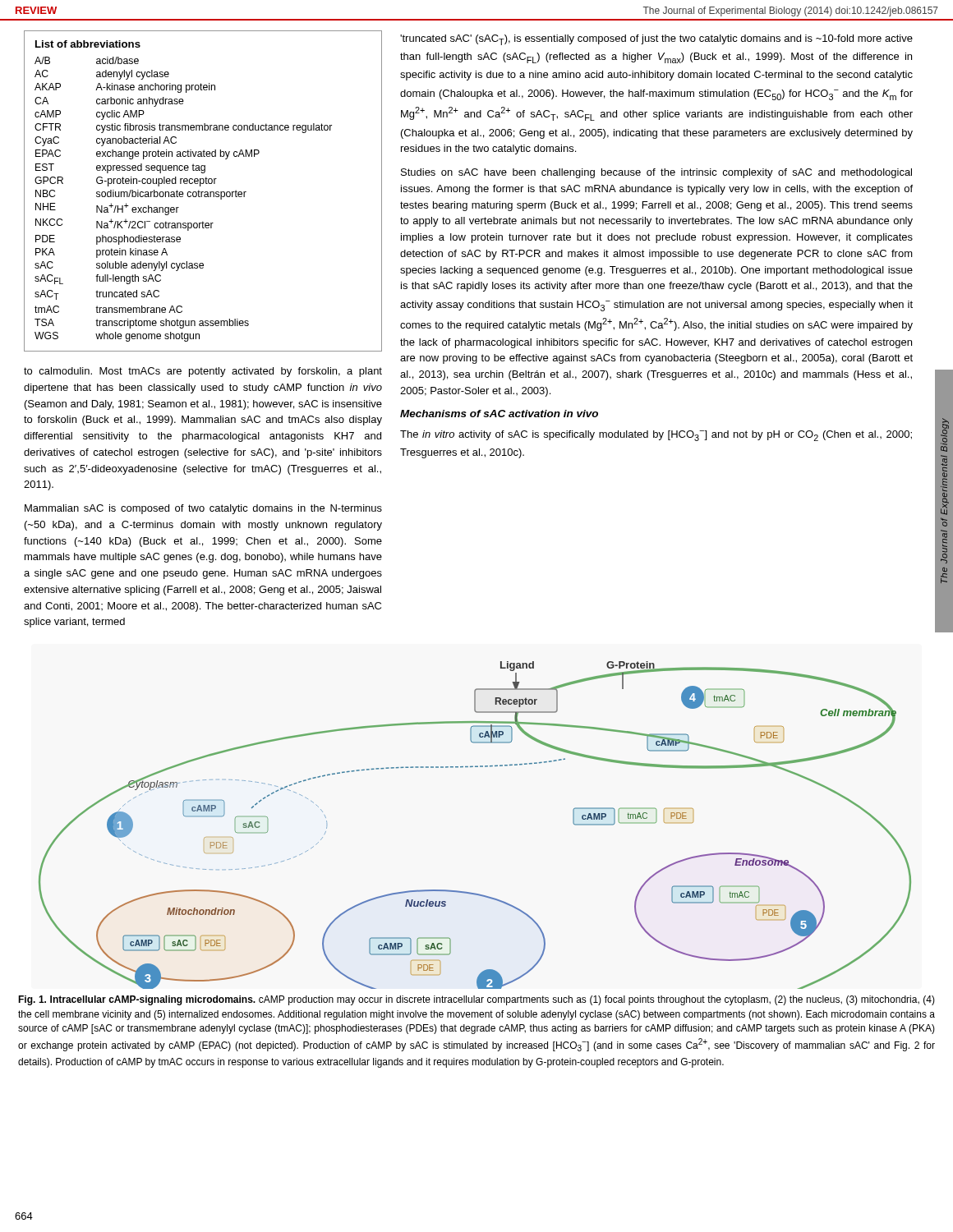Click on the text block containing "Studies on sAC have"
Screen dimensions: 1232x953
pyautogui.click(x=656, y=281)
